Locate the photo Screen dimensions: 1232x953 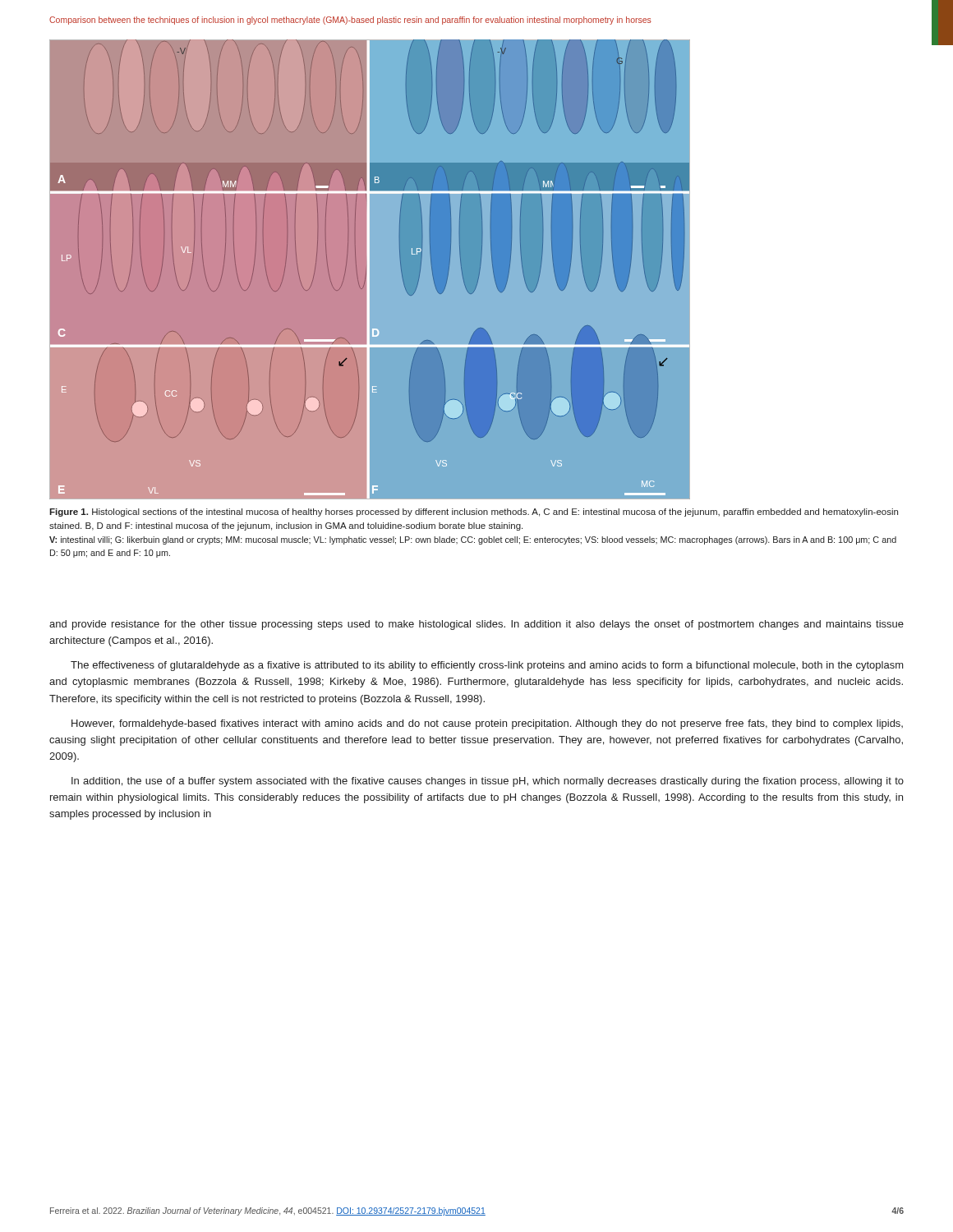[x=370, y=269]
